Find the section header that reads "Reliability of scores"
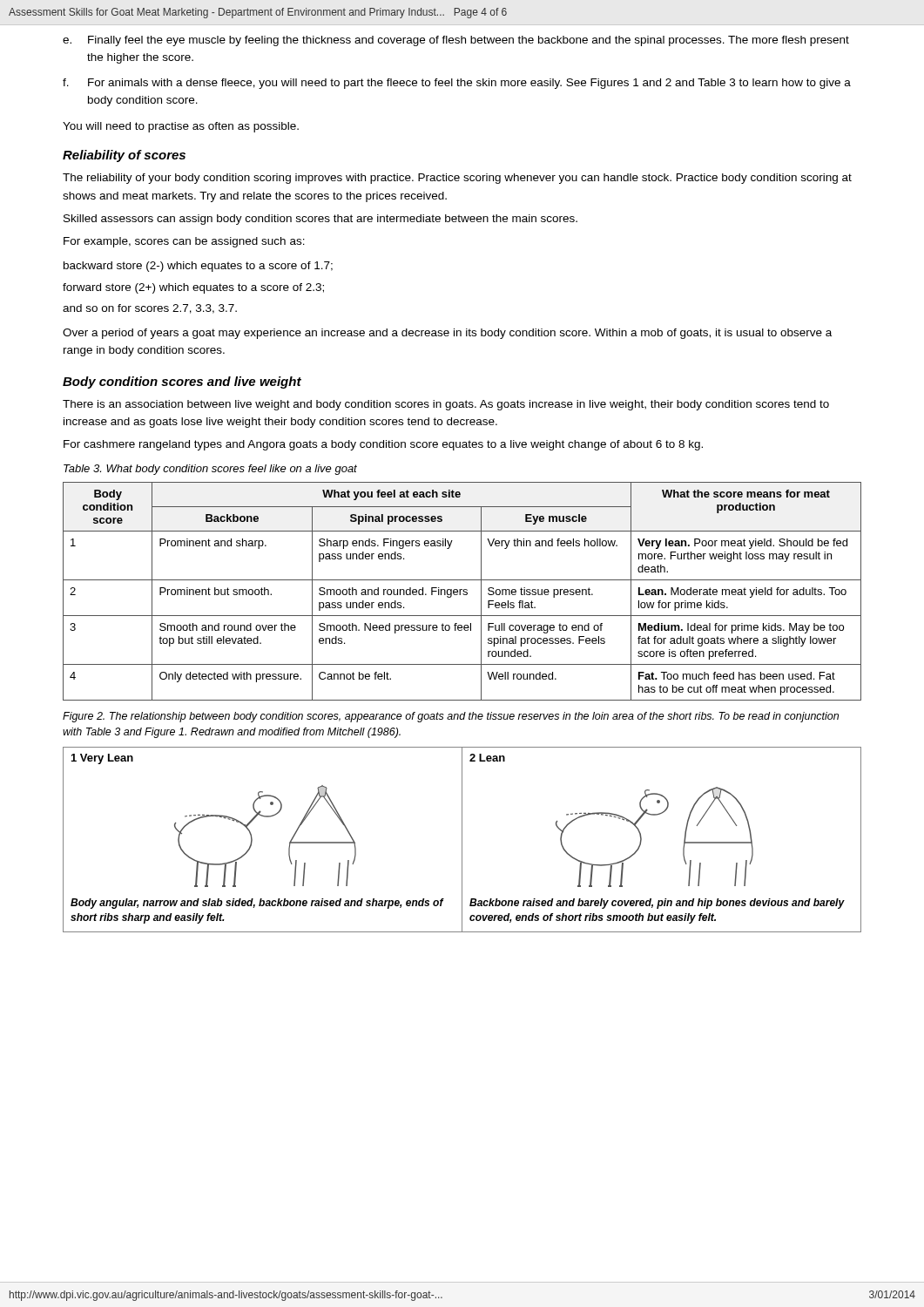The image size is (924, 1307). pos(124,155)
